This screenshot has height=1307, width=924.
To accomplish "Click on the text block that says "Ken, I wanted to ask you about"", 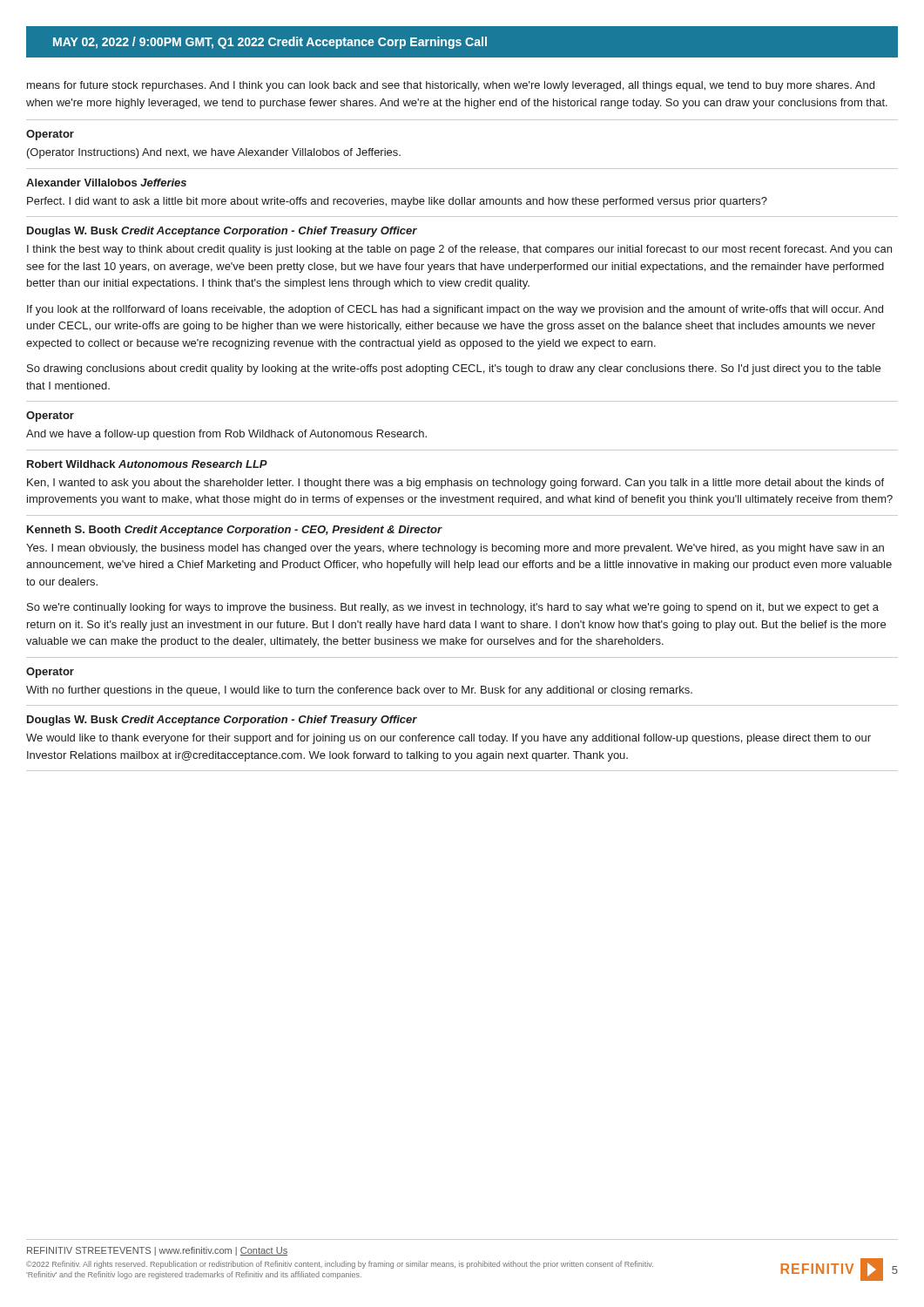I will [x=462, y=491].
